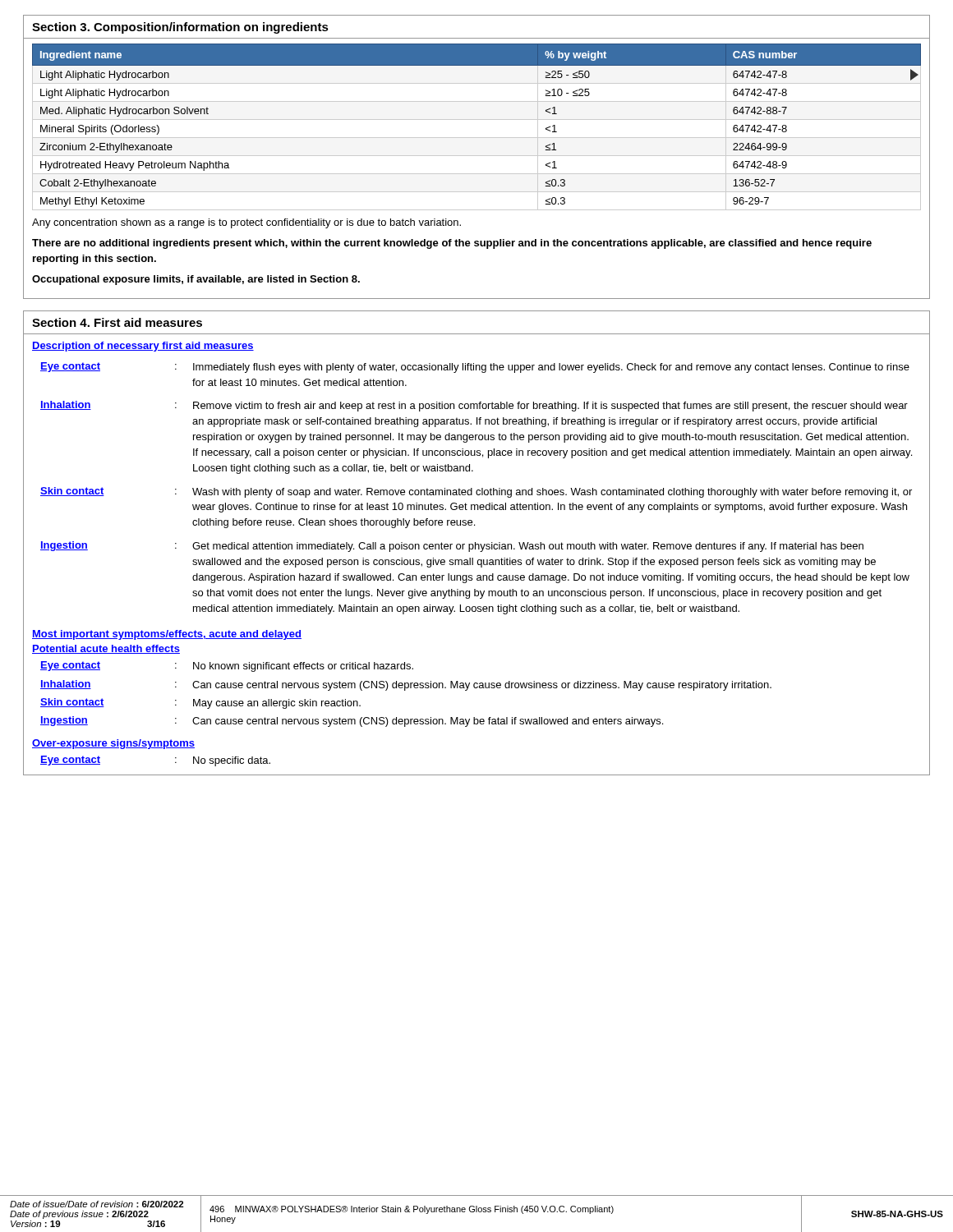The image size is (953, 1232).
Task: Locate the section header with the text "Section 3. Composition/information on"
Action: click(x=180, y=27)
